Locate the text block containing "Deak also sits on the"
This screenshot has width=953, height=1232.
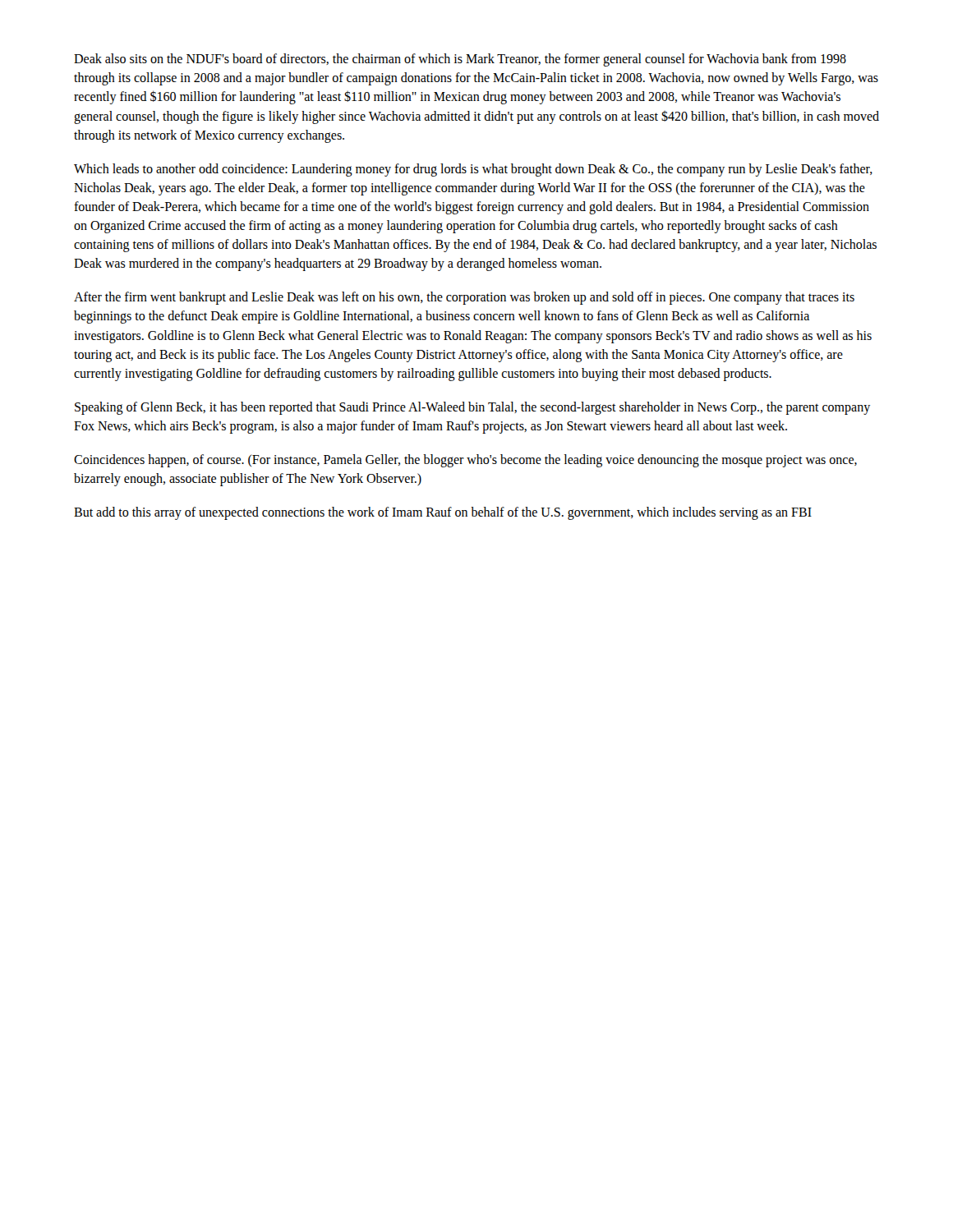[x=476, y=97]
